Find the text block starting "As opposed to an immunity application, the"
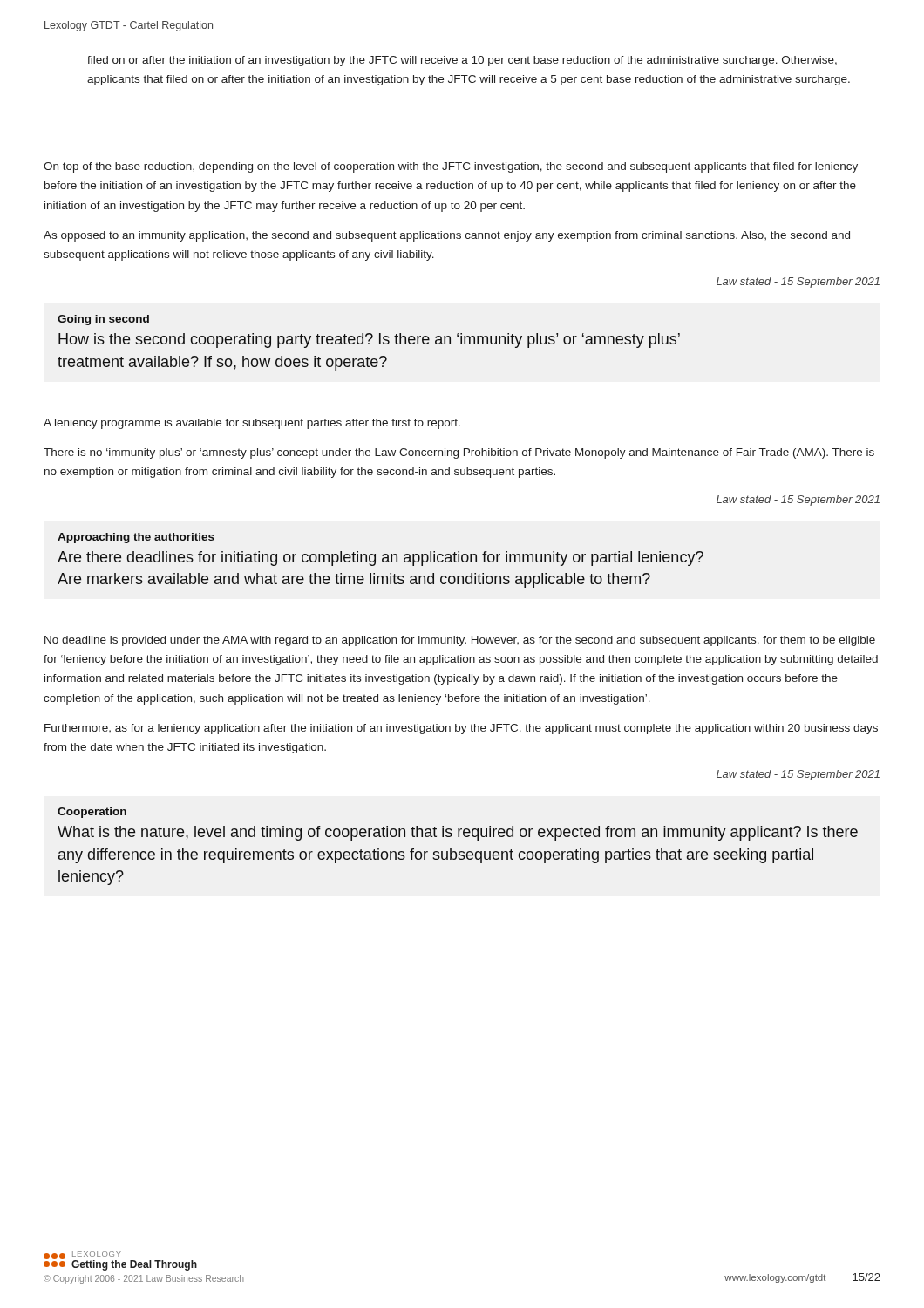924x1308 pixels. (447, 245)
